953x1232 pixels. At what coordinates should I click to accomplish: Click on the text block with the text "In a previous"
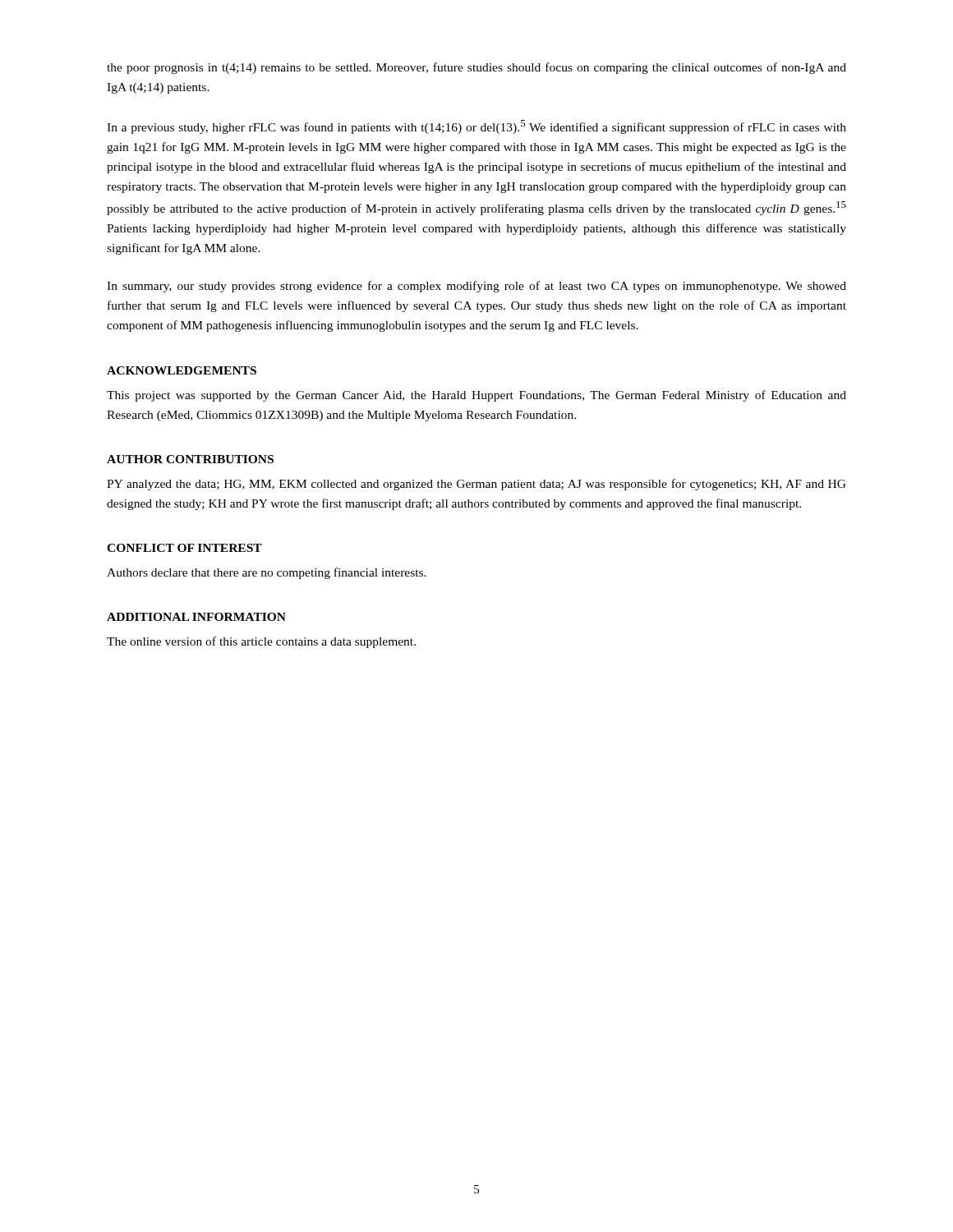(476, 186)
